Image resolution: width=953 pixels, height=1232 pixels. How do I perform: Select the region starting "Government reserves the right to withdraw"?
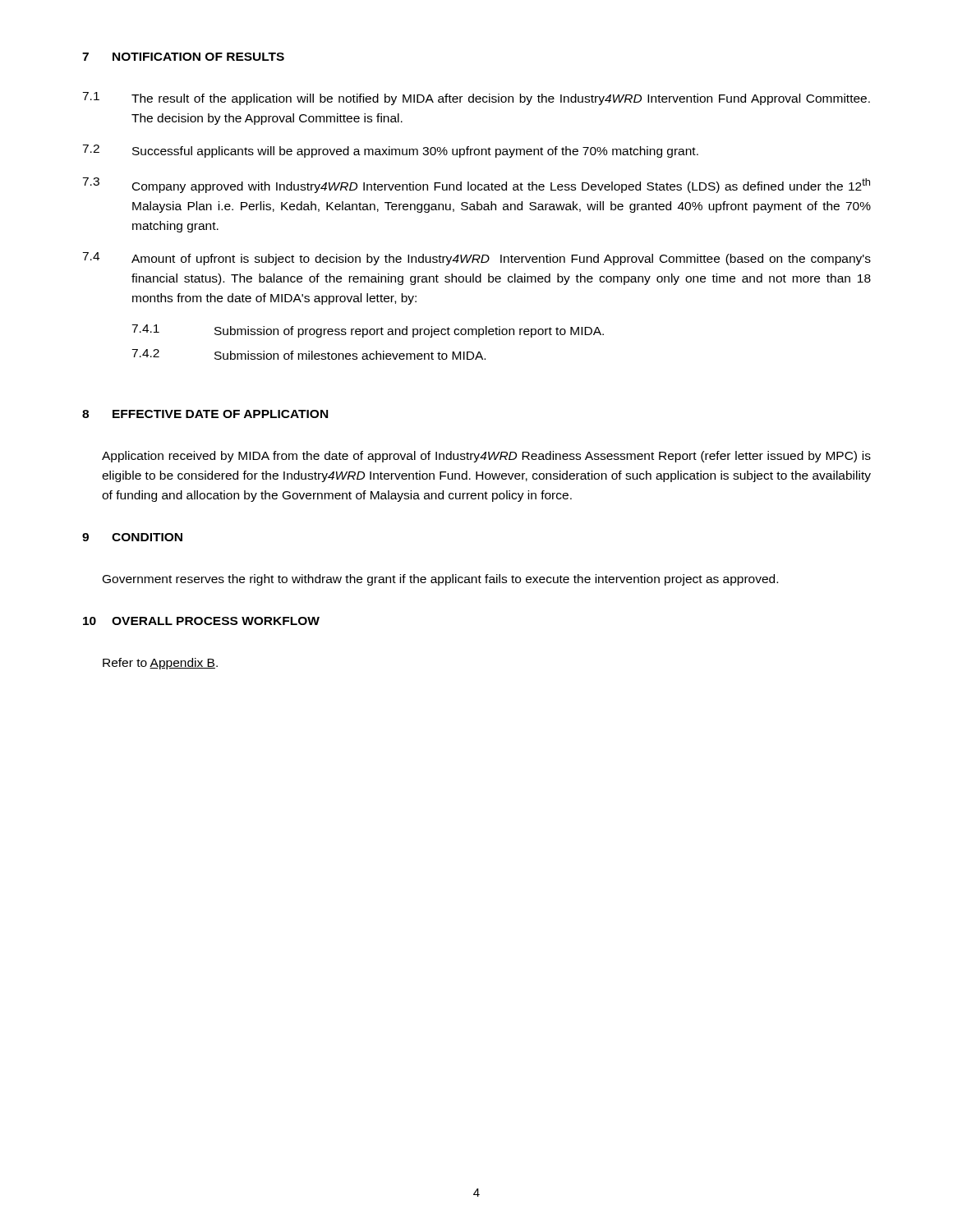(441, 579)
